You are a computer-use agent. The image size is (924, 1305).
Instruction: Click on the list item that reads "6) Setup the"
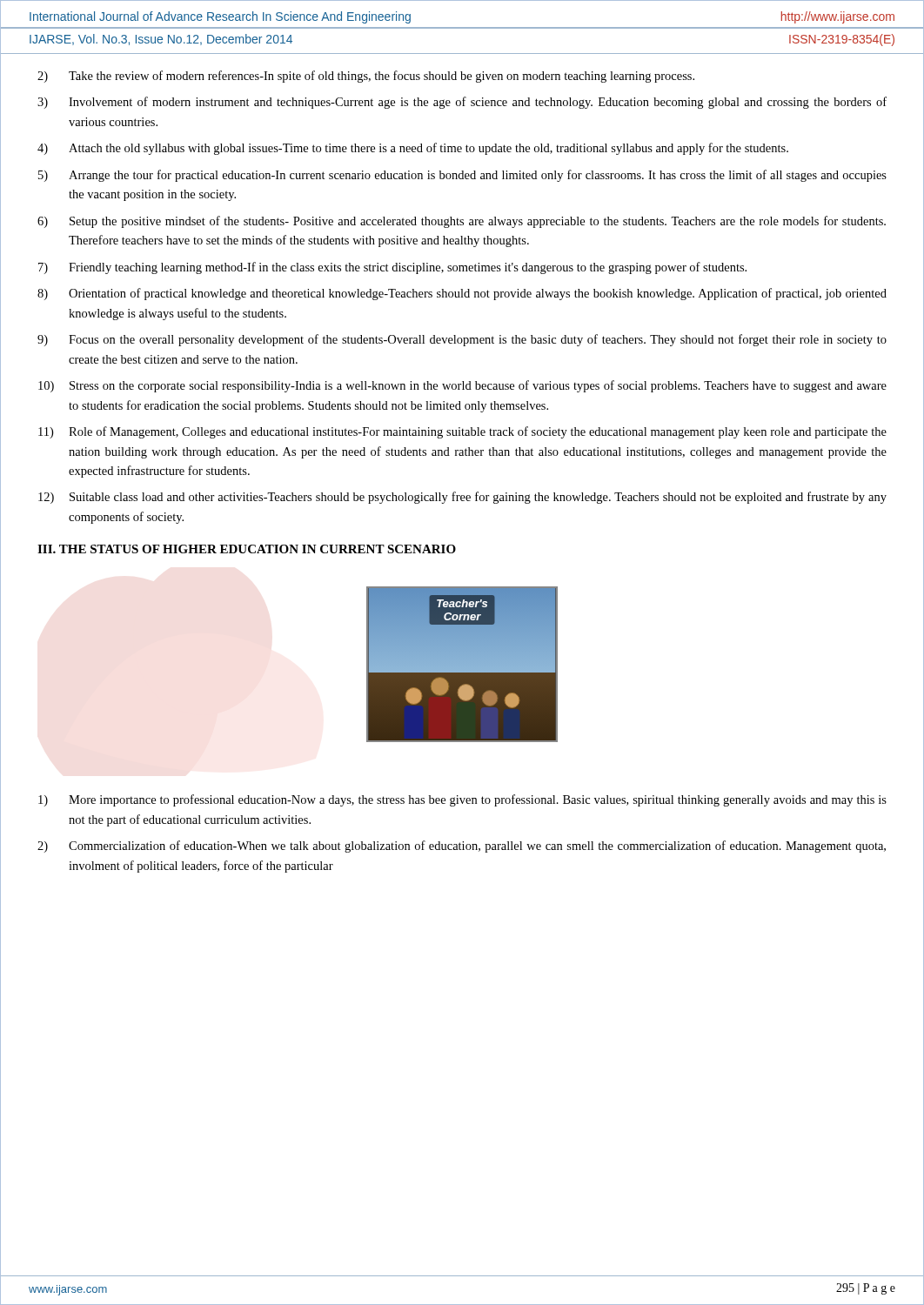[462, 231]
